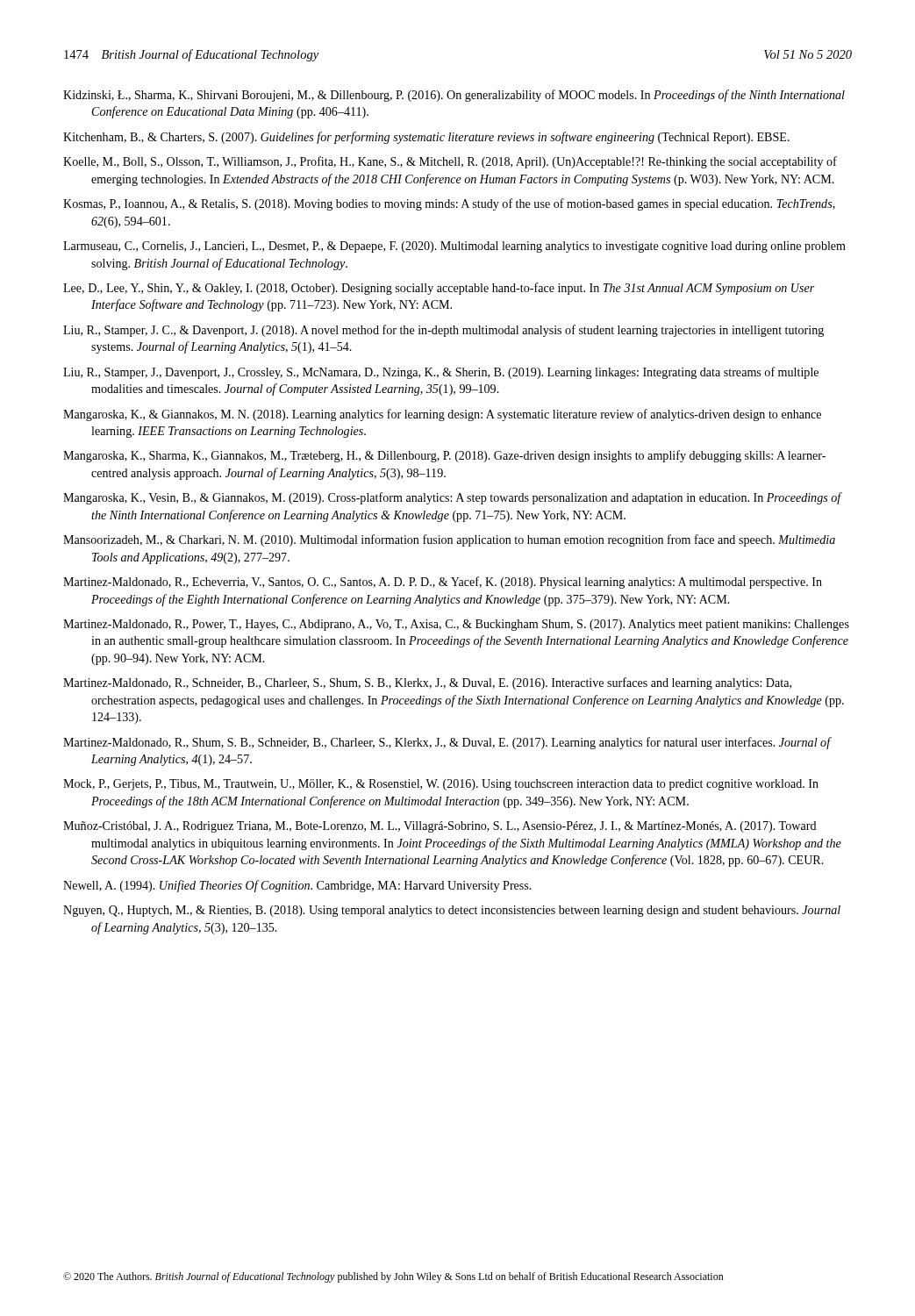Viewport: 915px width, 1316px height.
Task: Locate the list item that says "Mangaroska, K., Sharma, K., Giannakos,"
Action: (458, 465)
